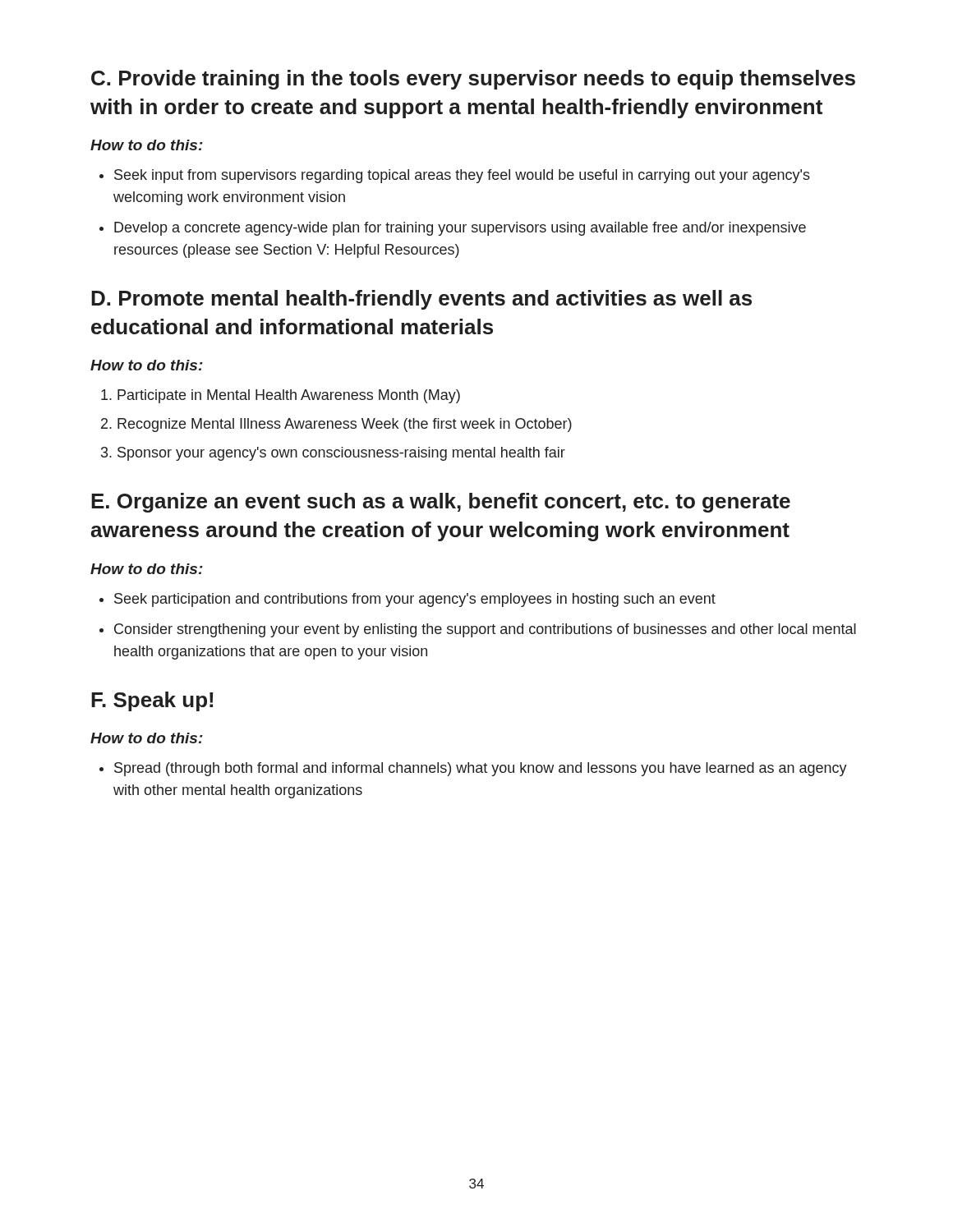Find the block starting "E. Organize an event such as"
This screenshot has width=953, height=1232.
(x=441, y=516)
